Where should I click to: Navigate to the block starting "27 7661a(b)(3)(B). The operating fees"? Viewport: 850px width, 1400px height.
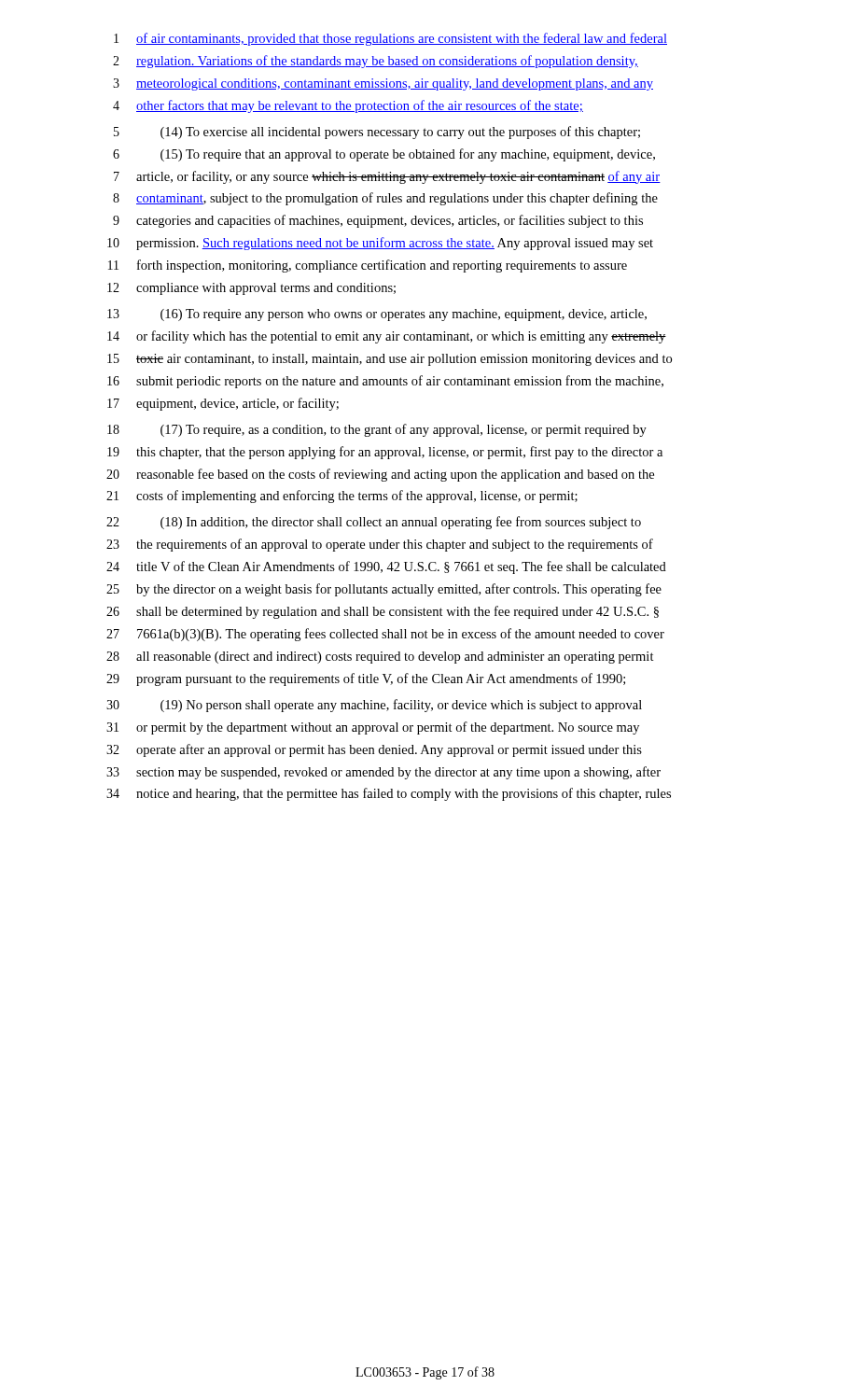point(434,635)
